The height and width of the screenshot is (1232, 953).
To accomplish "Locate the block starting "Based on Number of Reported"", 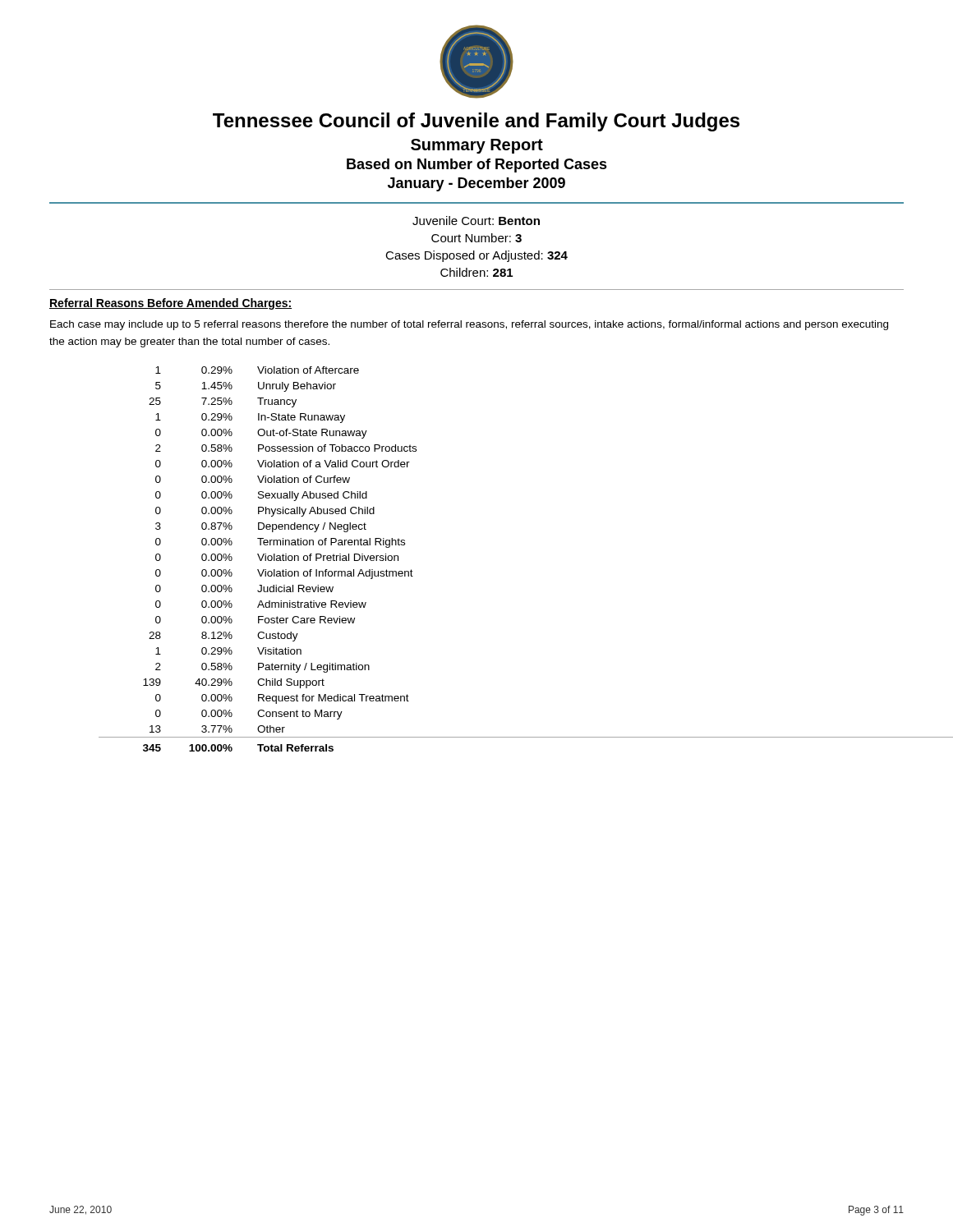I will (x=476, y=164).
